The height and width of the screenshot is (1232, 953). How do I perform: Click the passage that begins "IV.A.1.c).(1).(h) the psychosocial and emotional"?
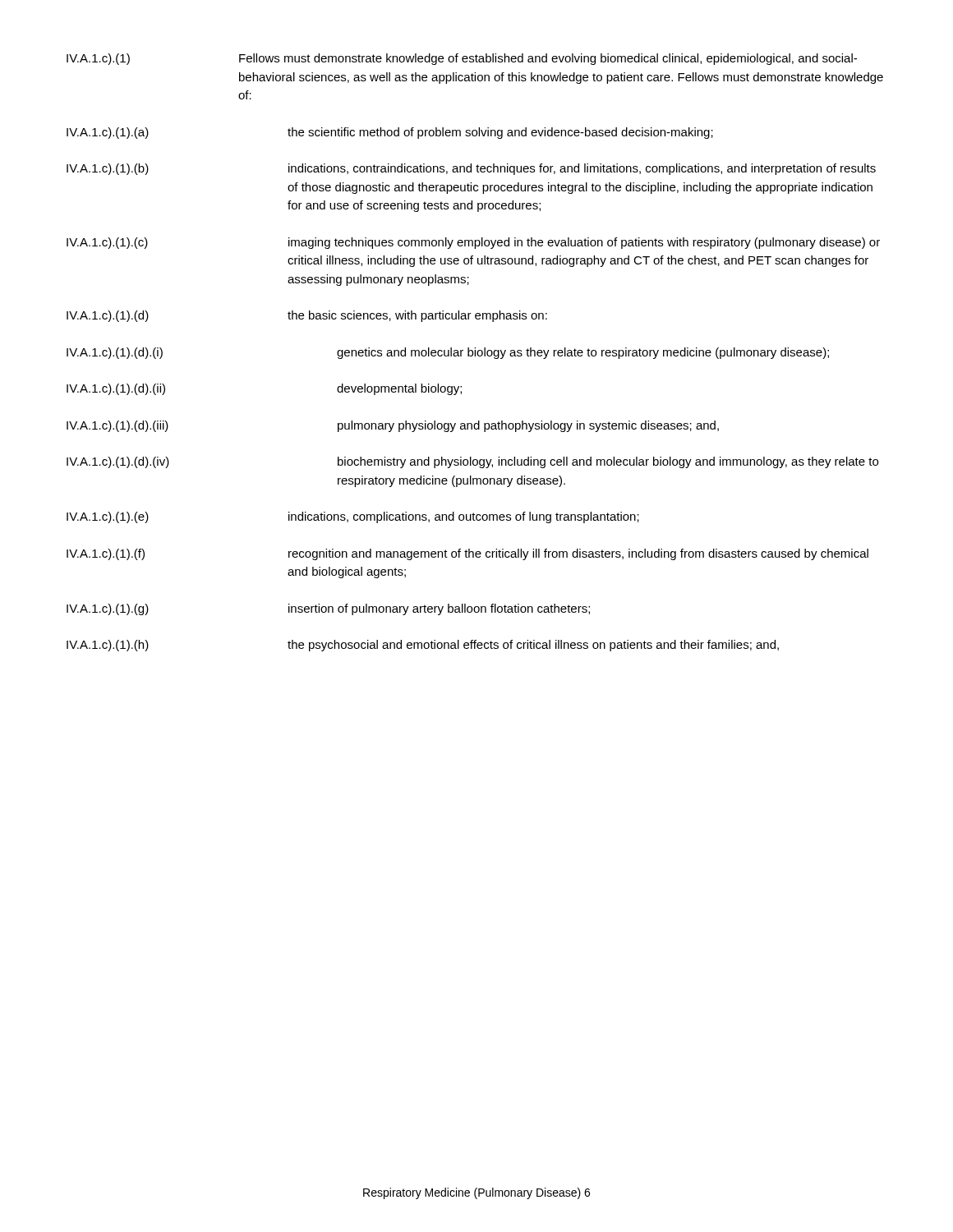[476, 645]
